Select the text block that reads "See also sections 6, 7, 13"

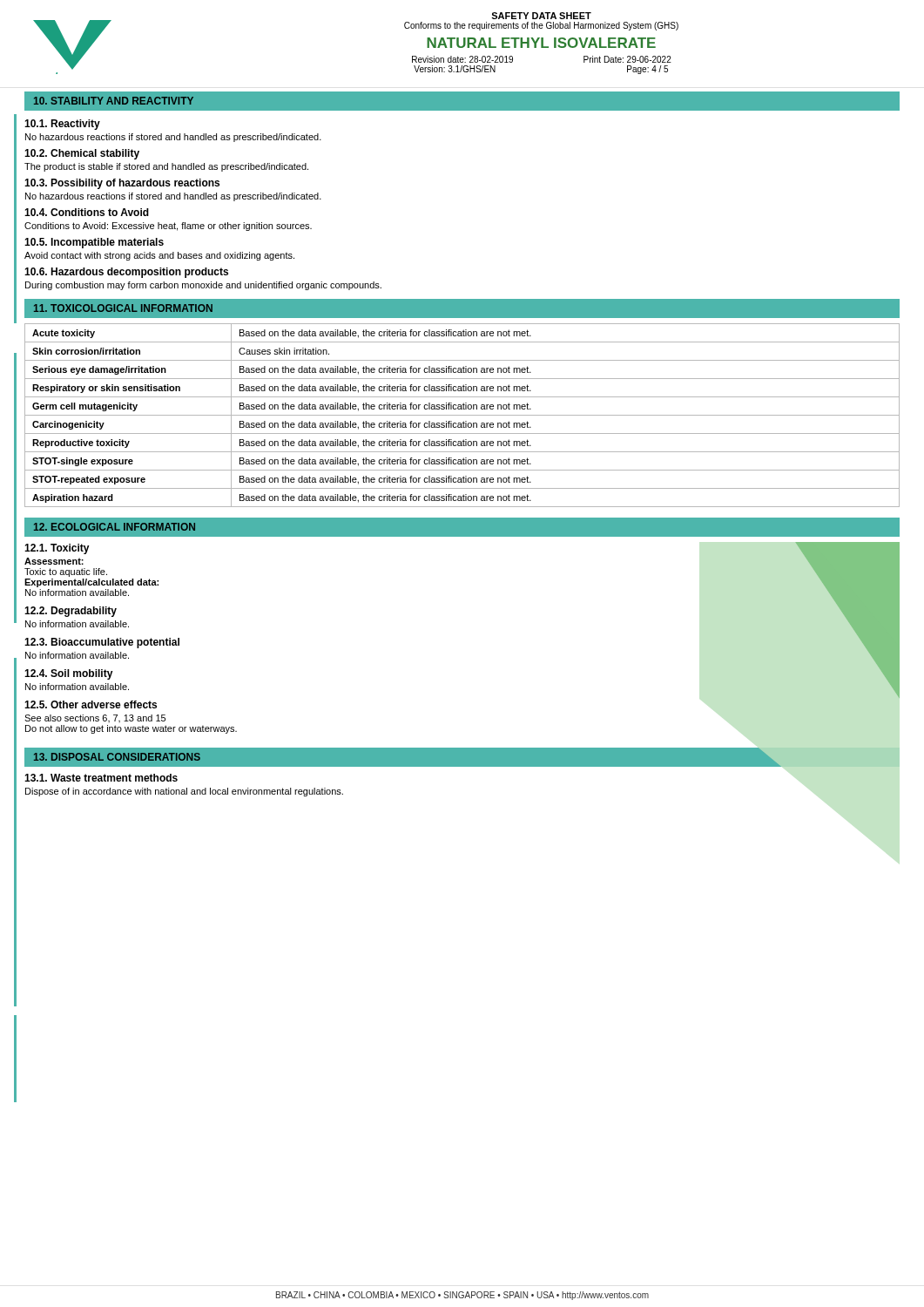click(131, 723)
